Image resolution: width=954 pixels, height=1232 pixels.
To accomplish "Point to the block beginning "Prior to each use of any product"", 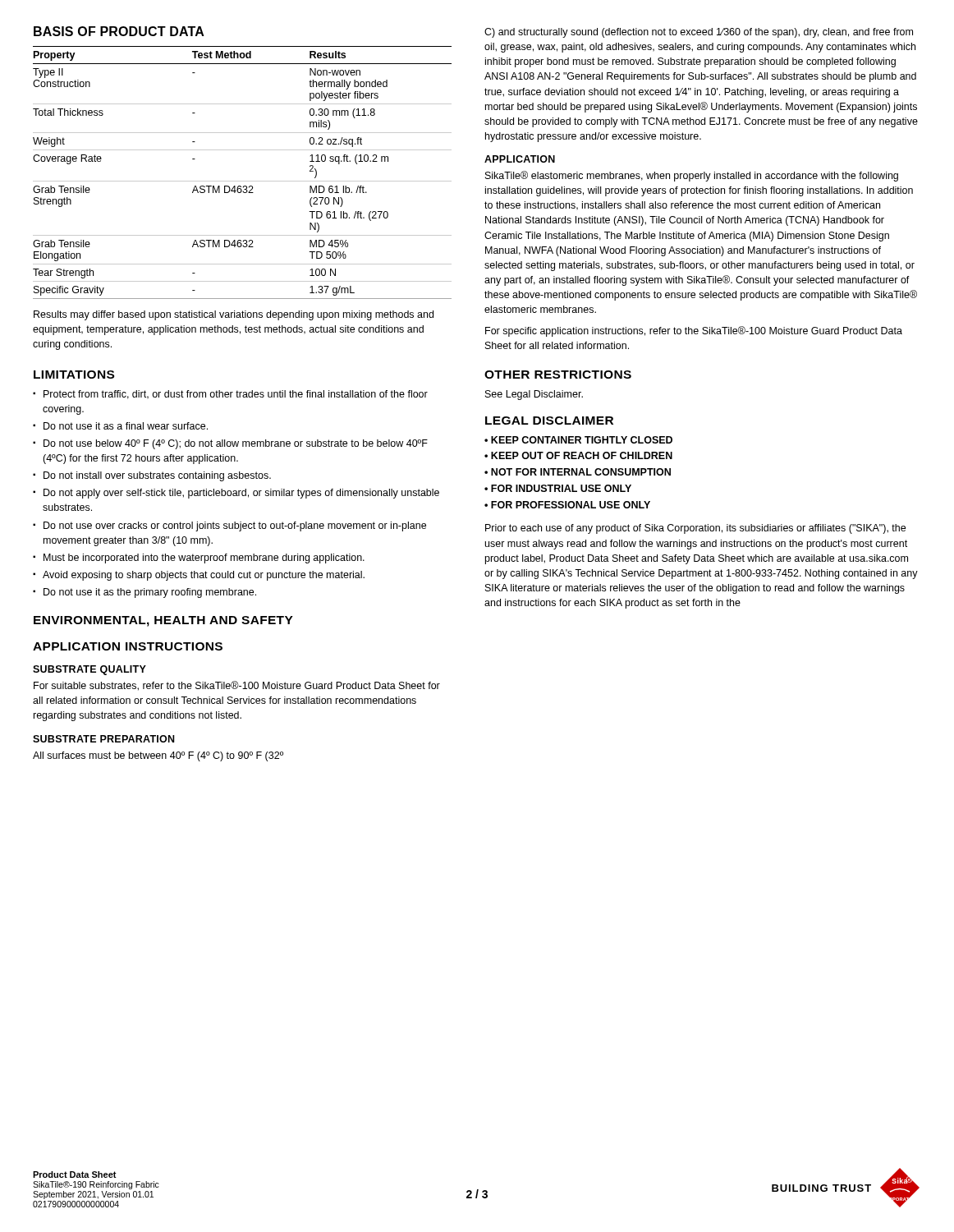I will [701, 566].
